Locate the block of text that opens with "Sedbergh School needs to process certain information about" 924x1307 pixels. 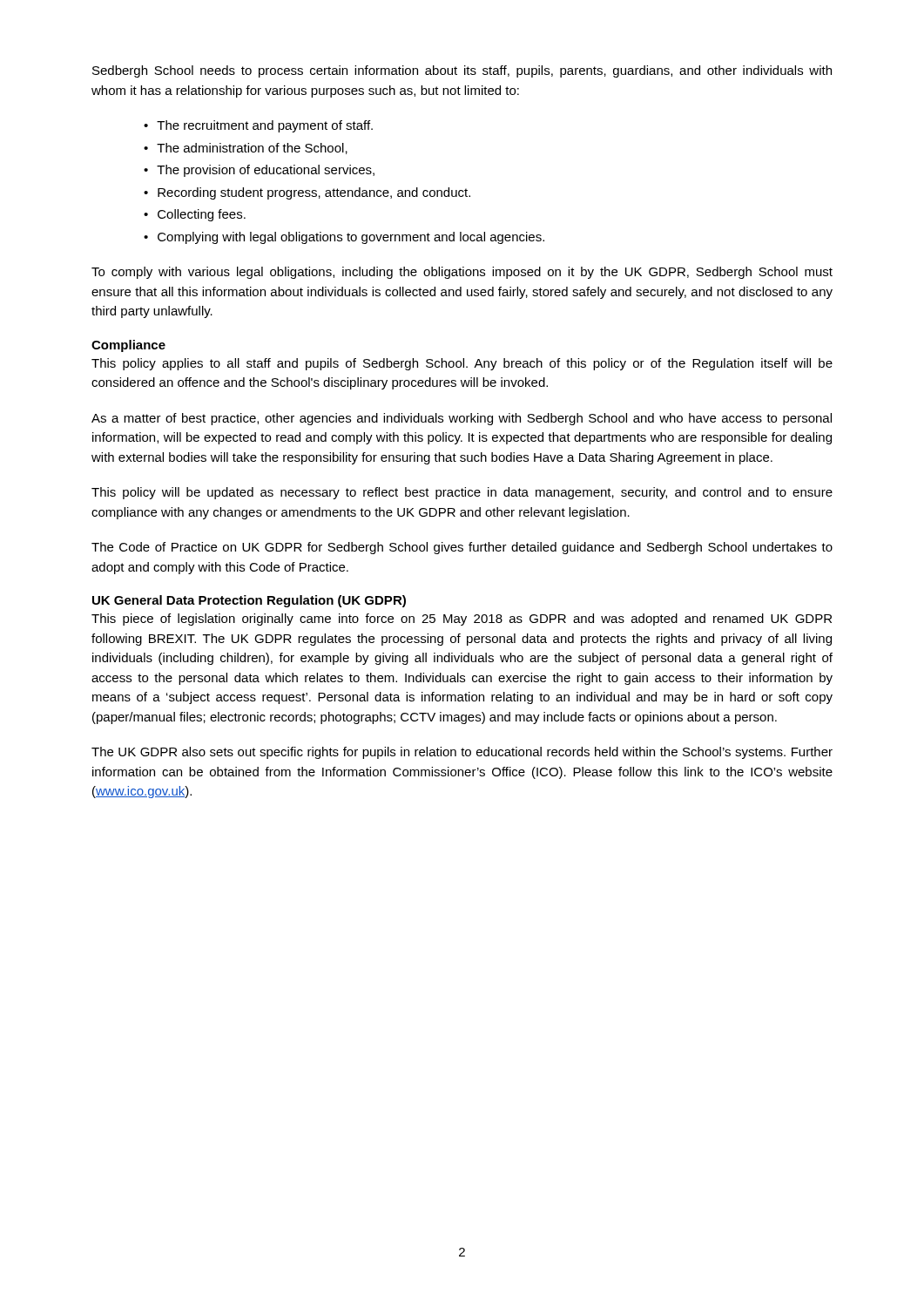[x=462, y=80]
